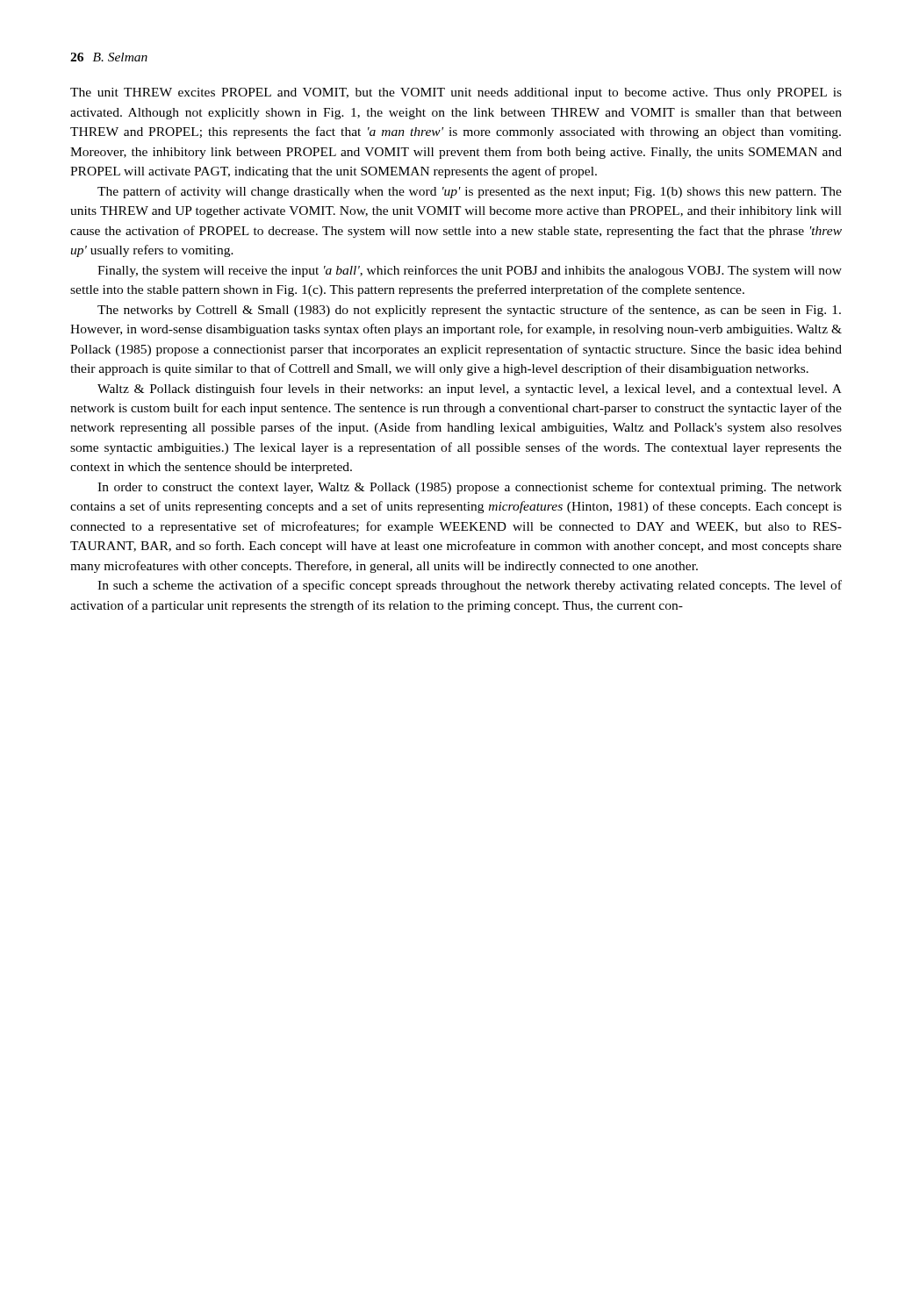Point to the block starting "Finally, the system"
912x1316 pixels.
[456, 280]
